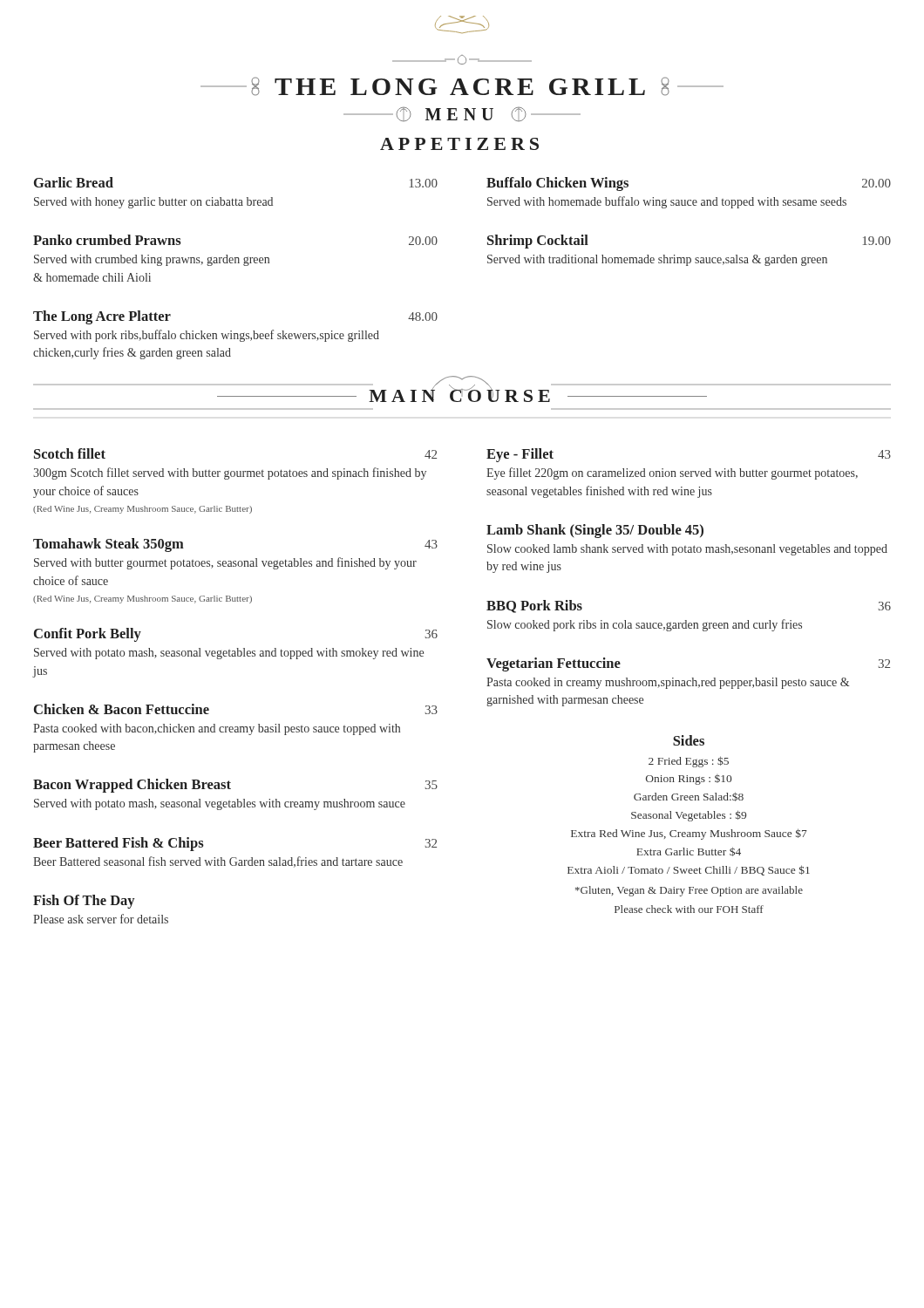924x1308 pixels.
Task: Point to the text starting "Beer Battered Fish & Chips 32 Beer"
Action: pos(235,853)
